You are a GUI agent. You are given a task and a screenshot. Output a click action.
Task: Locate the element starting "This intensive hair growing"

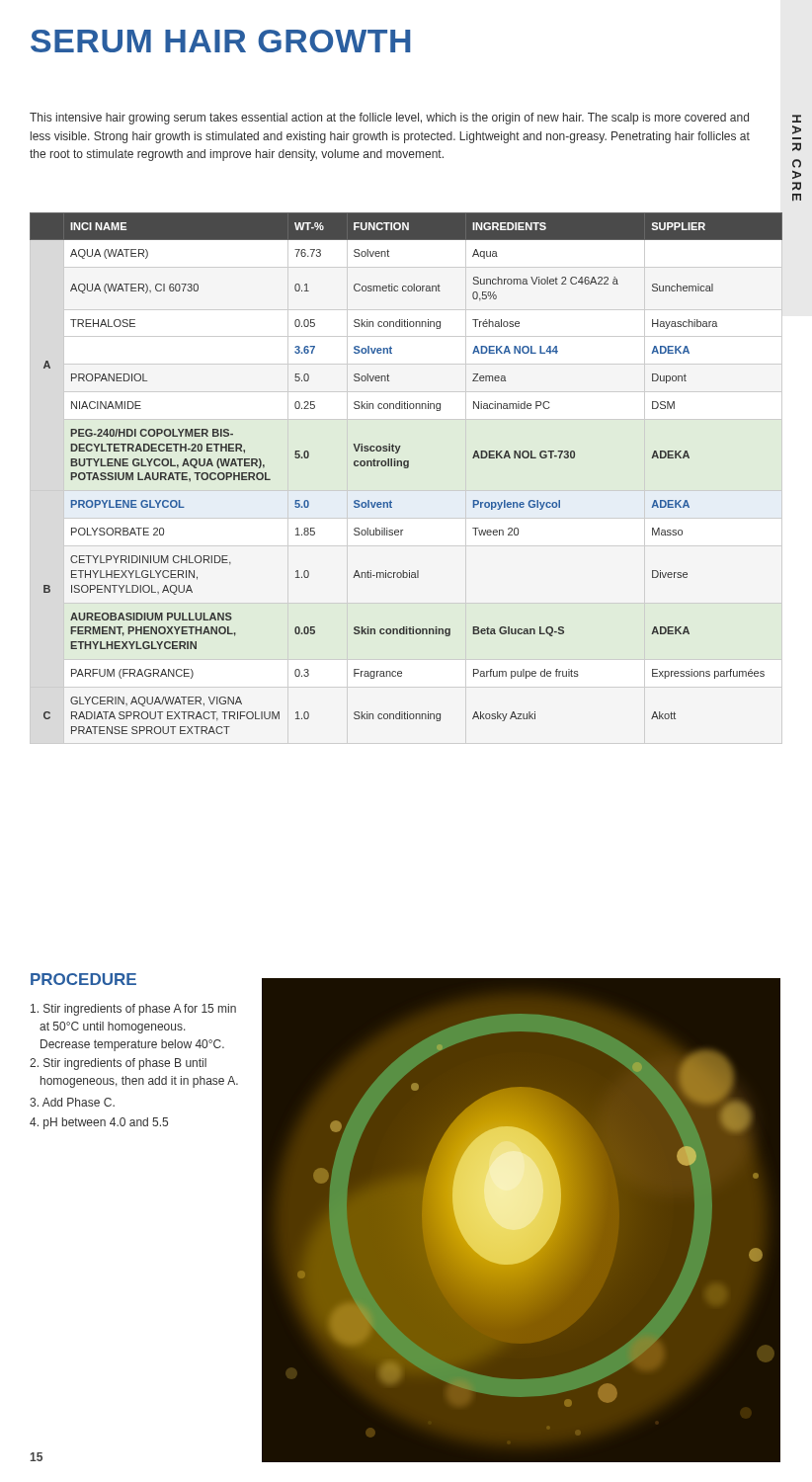coord(390,136)
